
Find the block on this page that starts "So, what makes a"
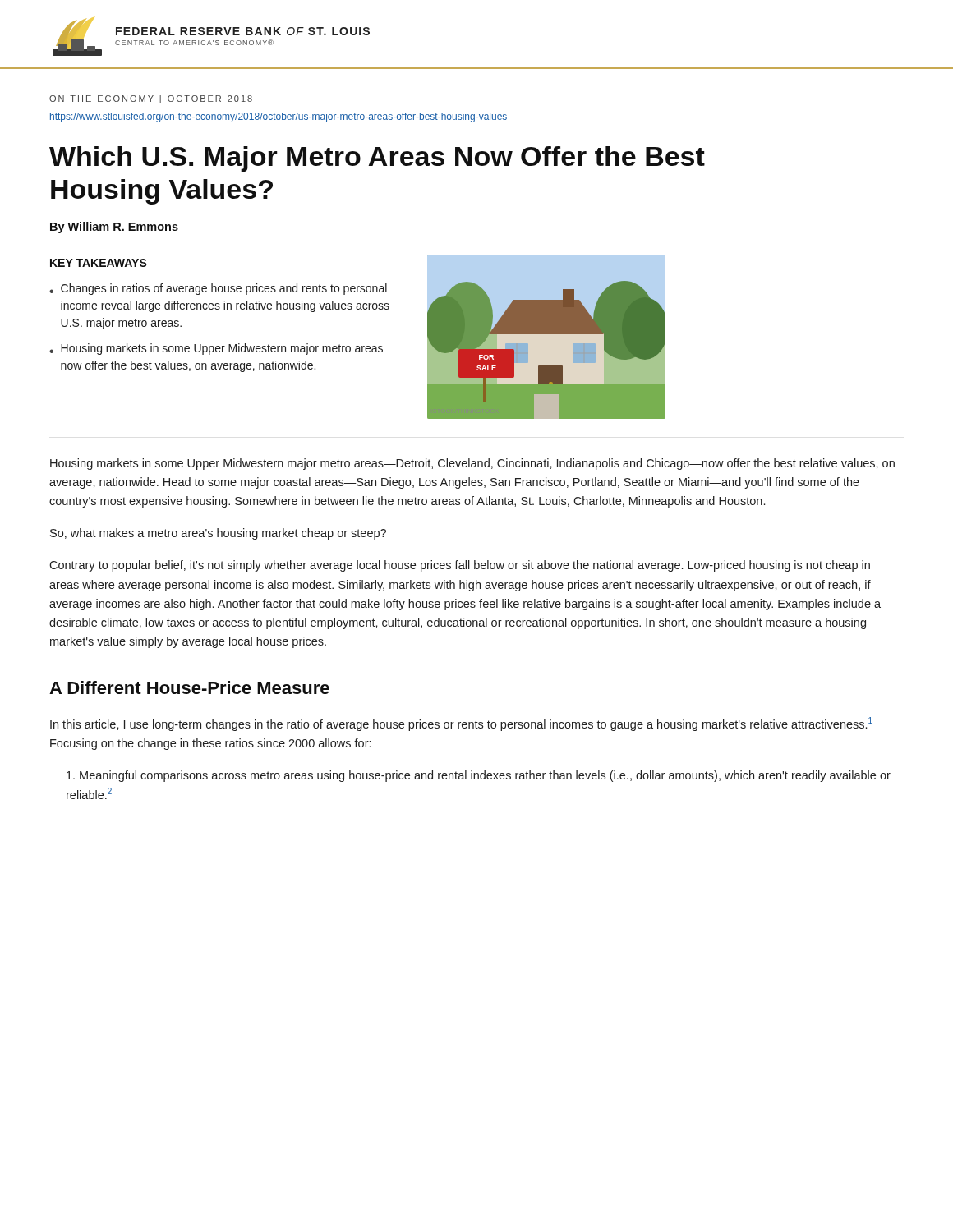click(218, 533)
